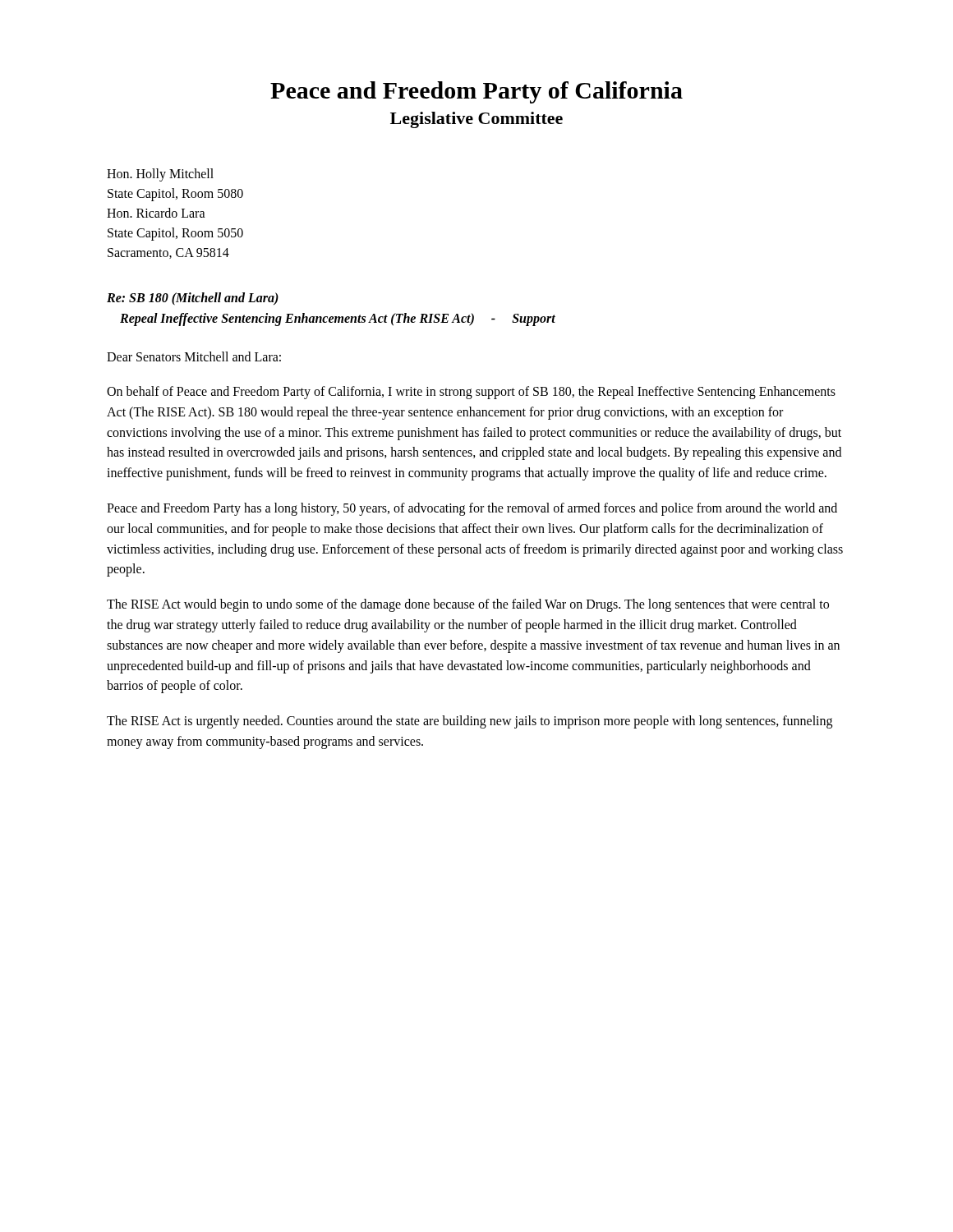Image resolution: width=953 pixels, height=1232 pixels.
Task: Click on the text block that says "Hon. Holly Mitchell State Capitol, Room"
Action: tap(175, 213)
